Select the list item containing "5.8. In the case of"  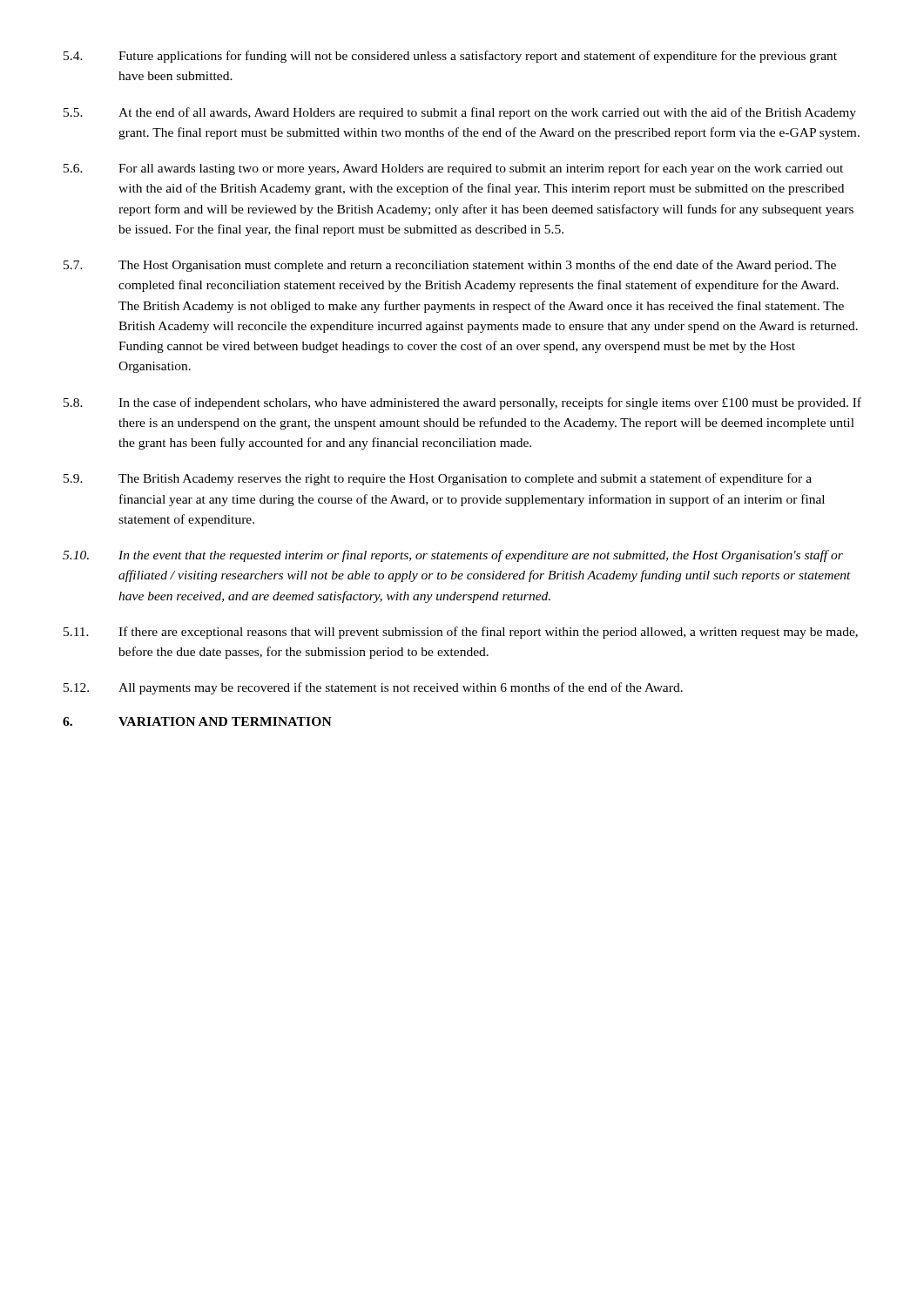tap(462, 422)
